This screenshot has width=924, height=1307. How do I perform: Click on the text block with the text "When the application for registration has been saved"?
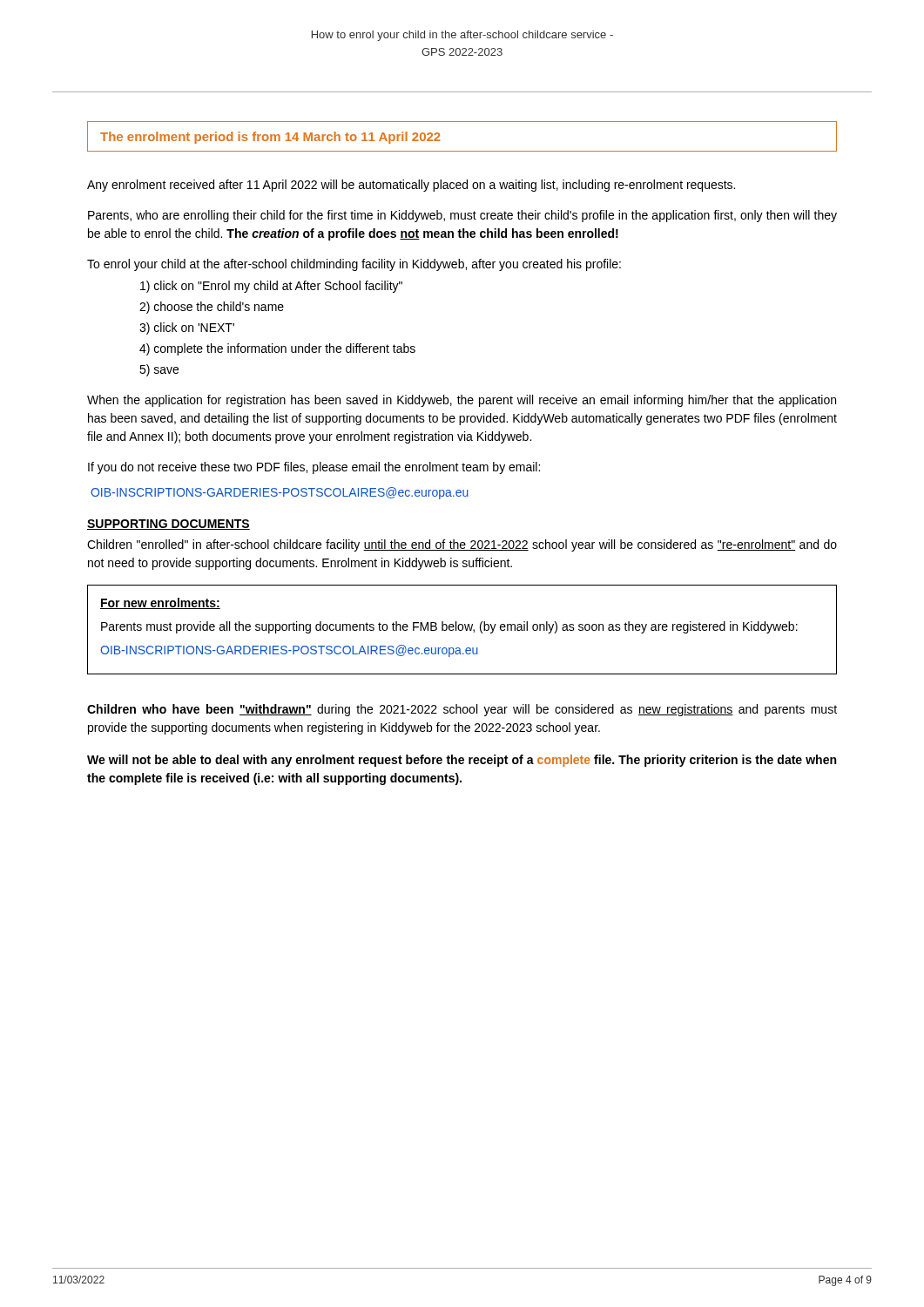[x=462, y=418]
